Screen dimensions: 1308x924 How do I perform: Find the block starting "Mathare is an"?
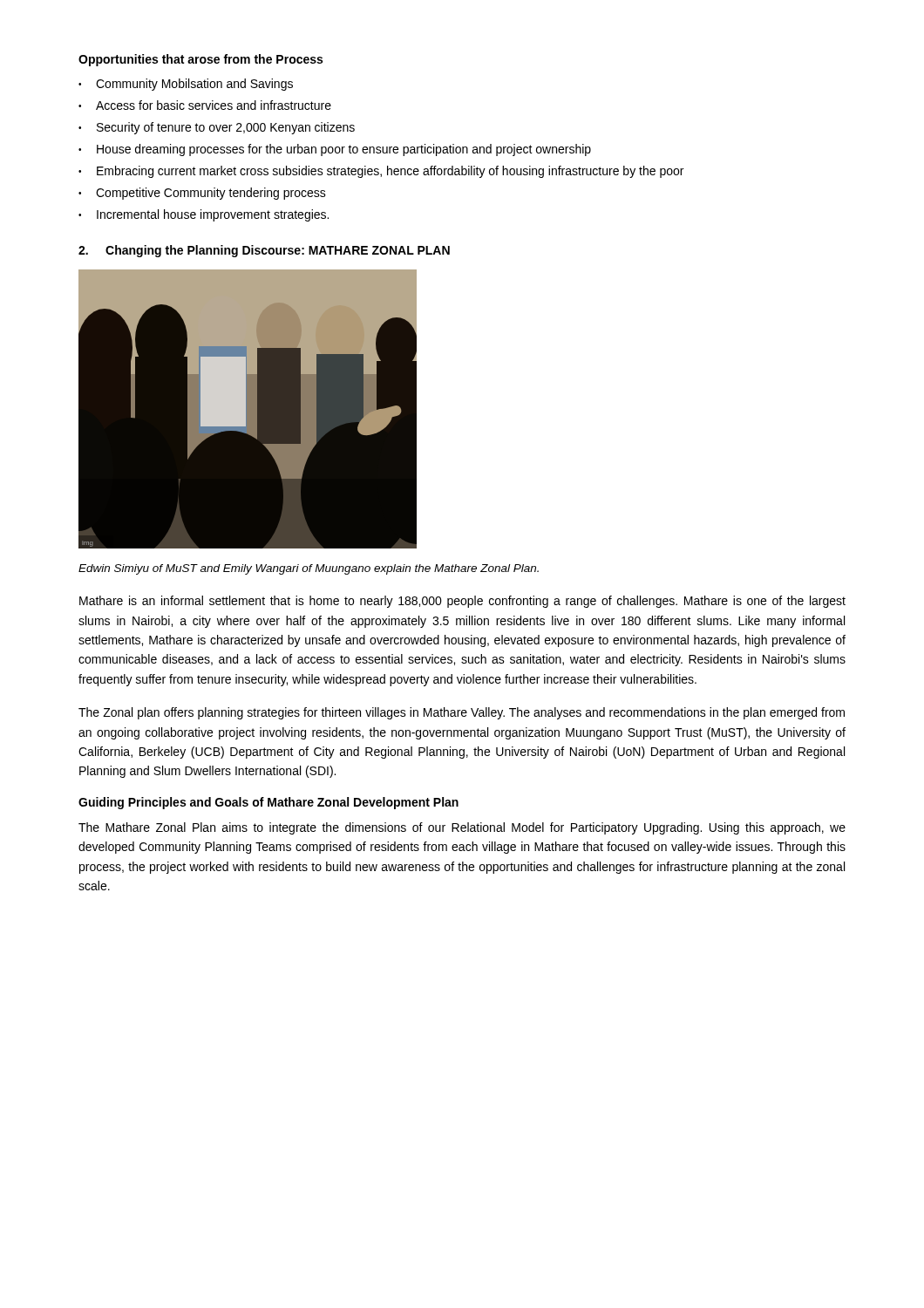point(462,640)
